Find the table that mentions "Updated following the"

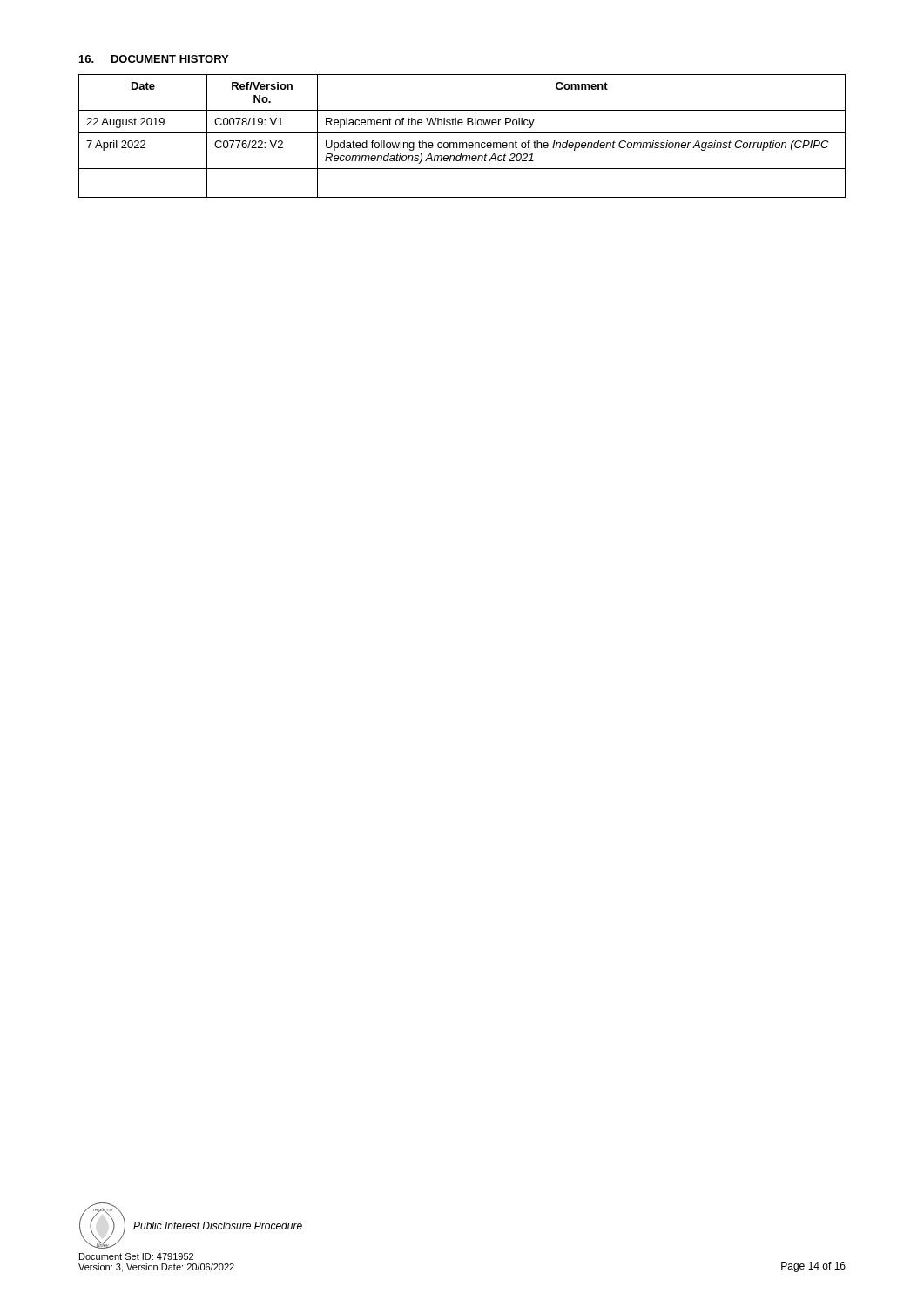coord(462,136)
